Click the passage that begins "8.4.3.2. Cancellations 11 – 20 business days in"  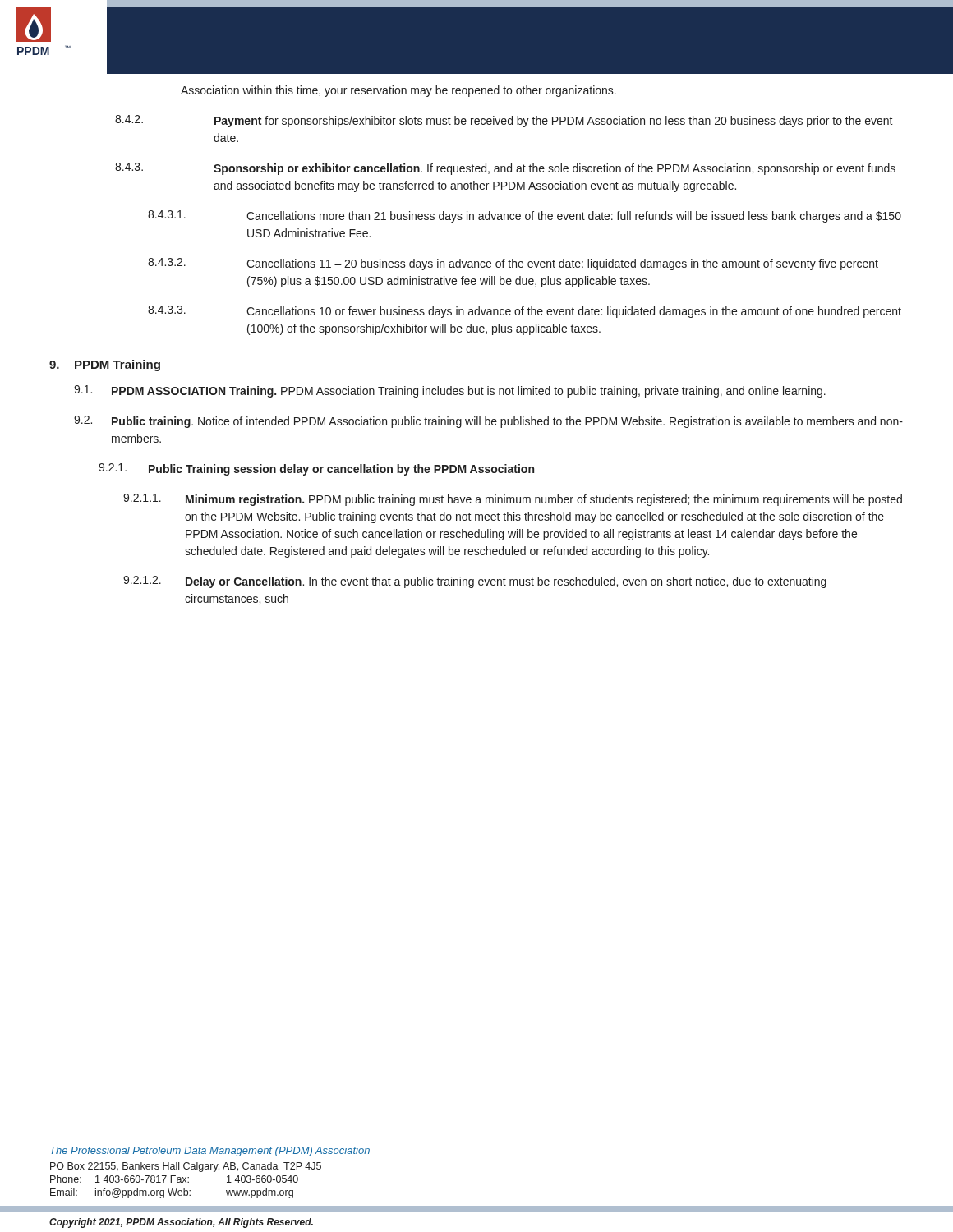click(x=526, y=273)
